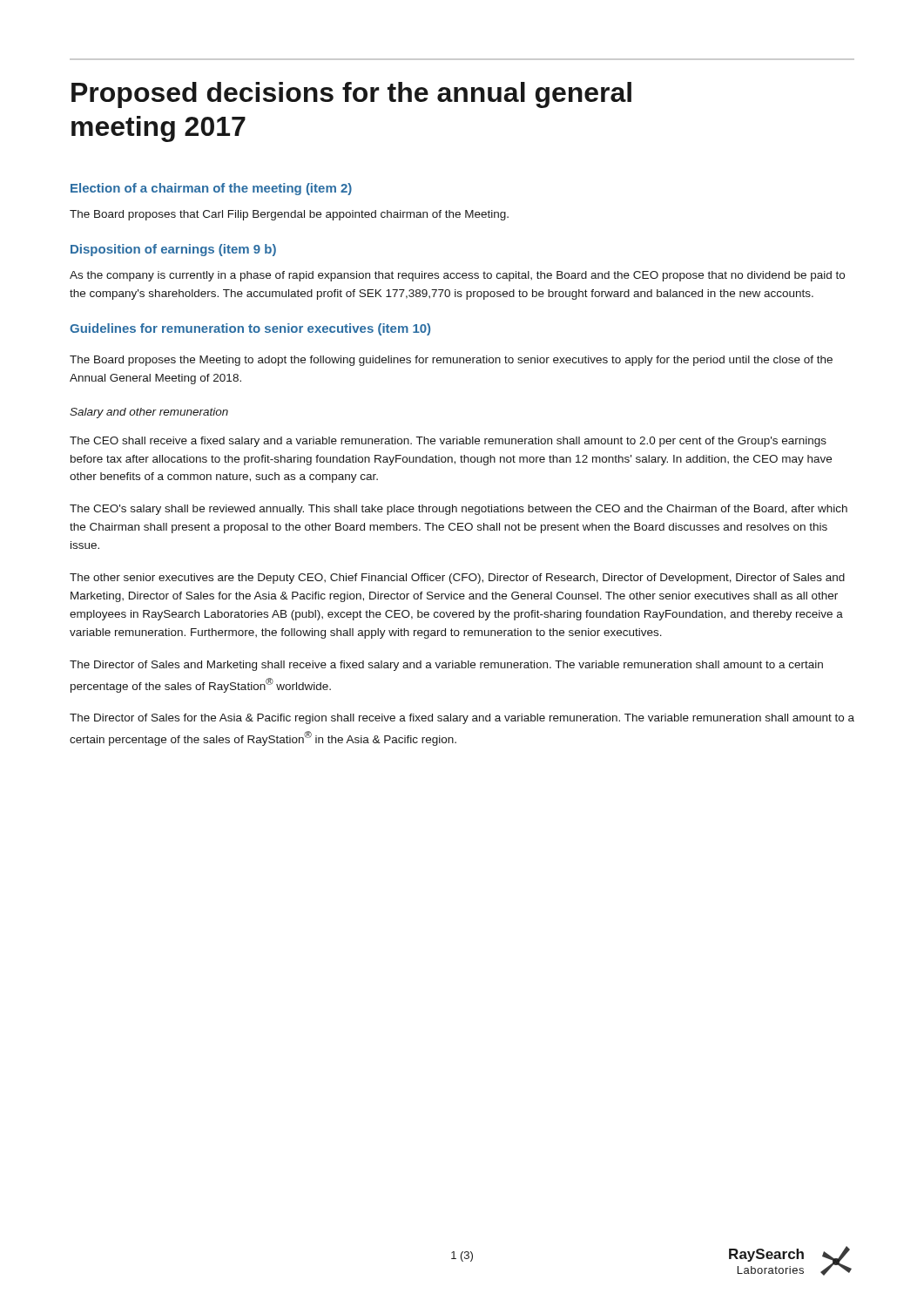Navigate to the passage starting "As the company is currently in"

[x=458, y=284]
